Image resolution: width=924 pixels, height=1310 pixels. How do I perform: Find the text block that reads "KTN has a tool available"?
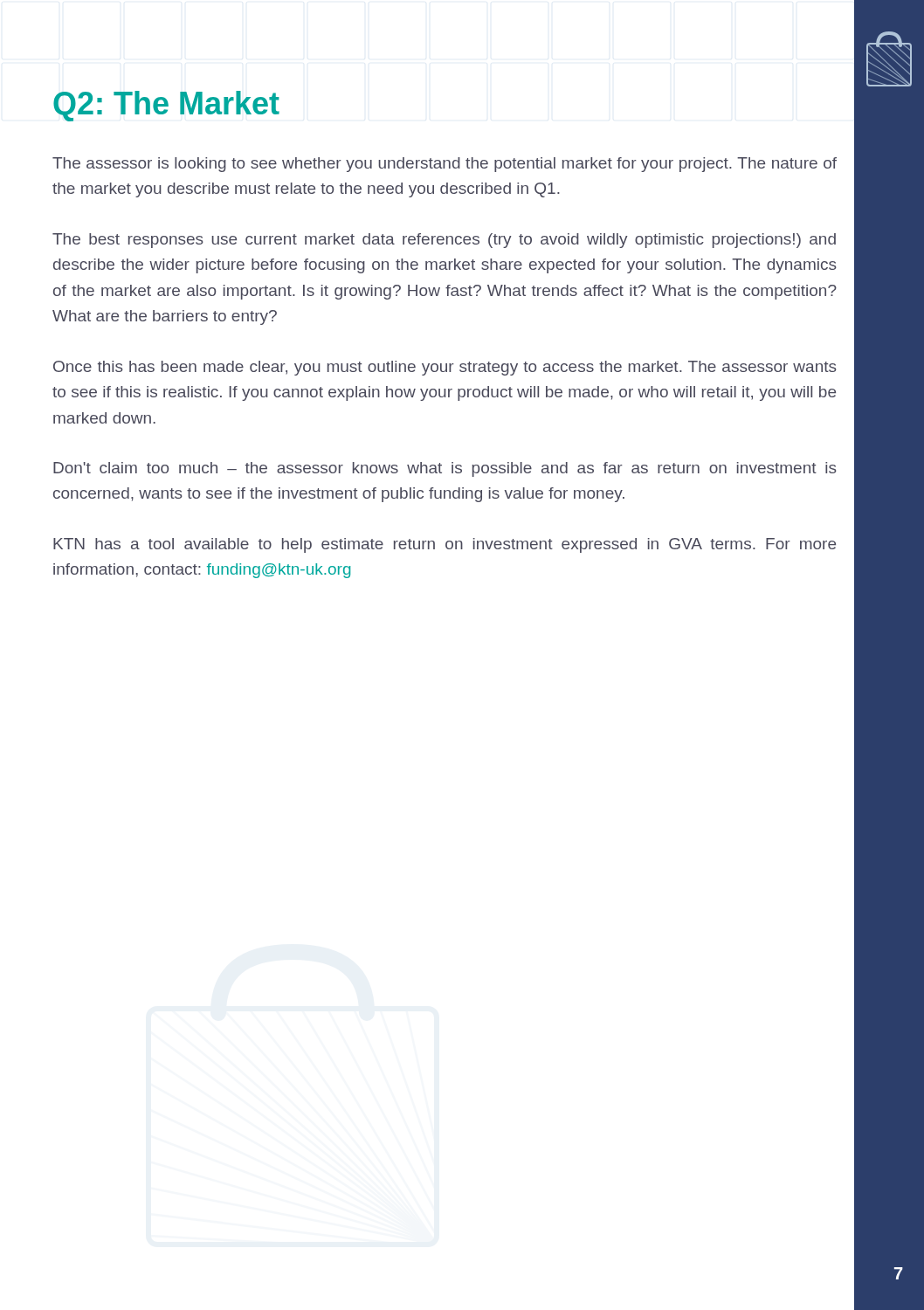tap(445, 556)
